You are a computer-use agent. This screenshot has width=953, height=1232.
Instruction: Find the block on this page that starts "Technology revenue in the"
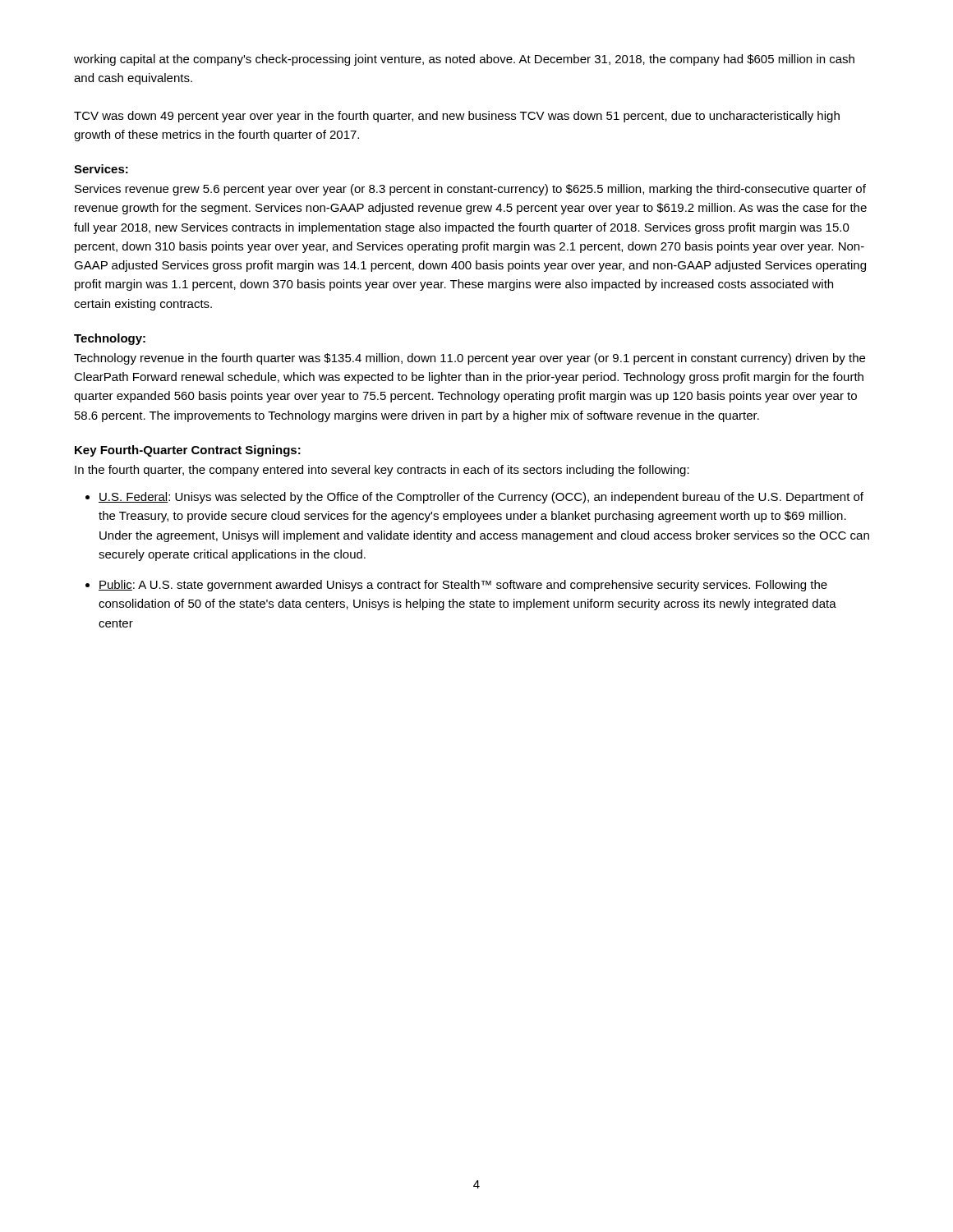pyautogui.click(x=470, y=386)
